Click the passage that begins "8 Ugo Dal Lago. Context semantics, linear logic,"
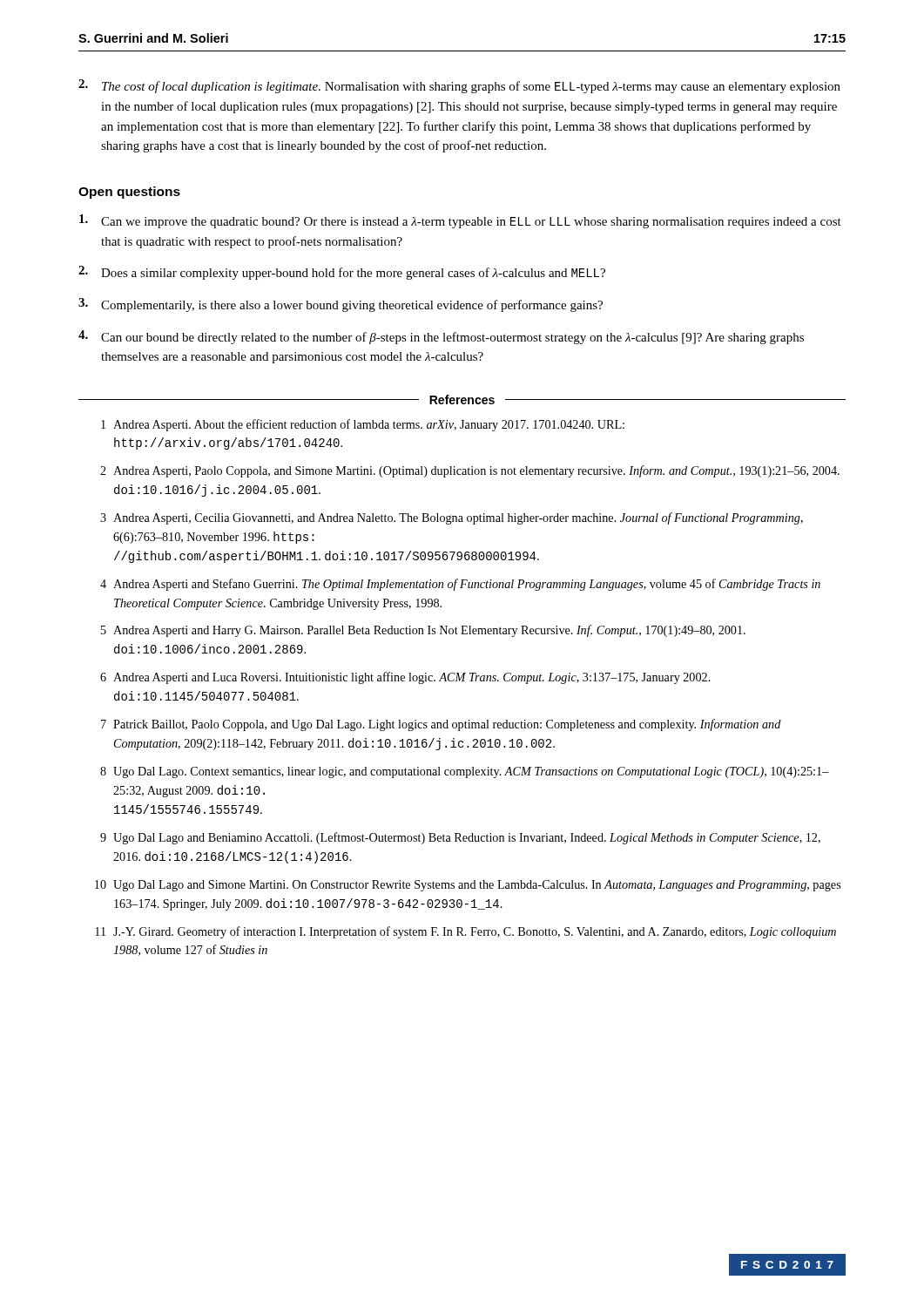The height and width of the screenshot is (1307, 924). click(x=465, y=772)
